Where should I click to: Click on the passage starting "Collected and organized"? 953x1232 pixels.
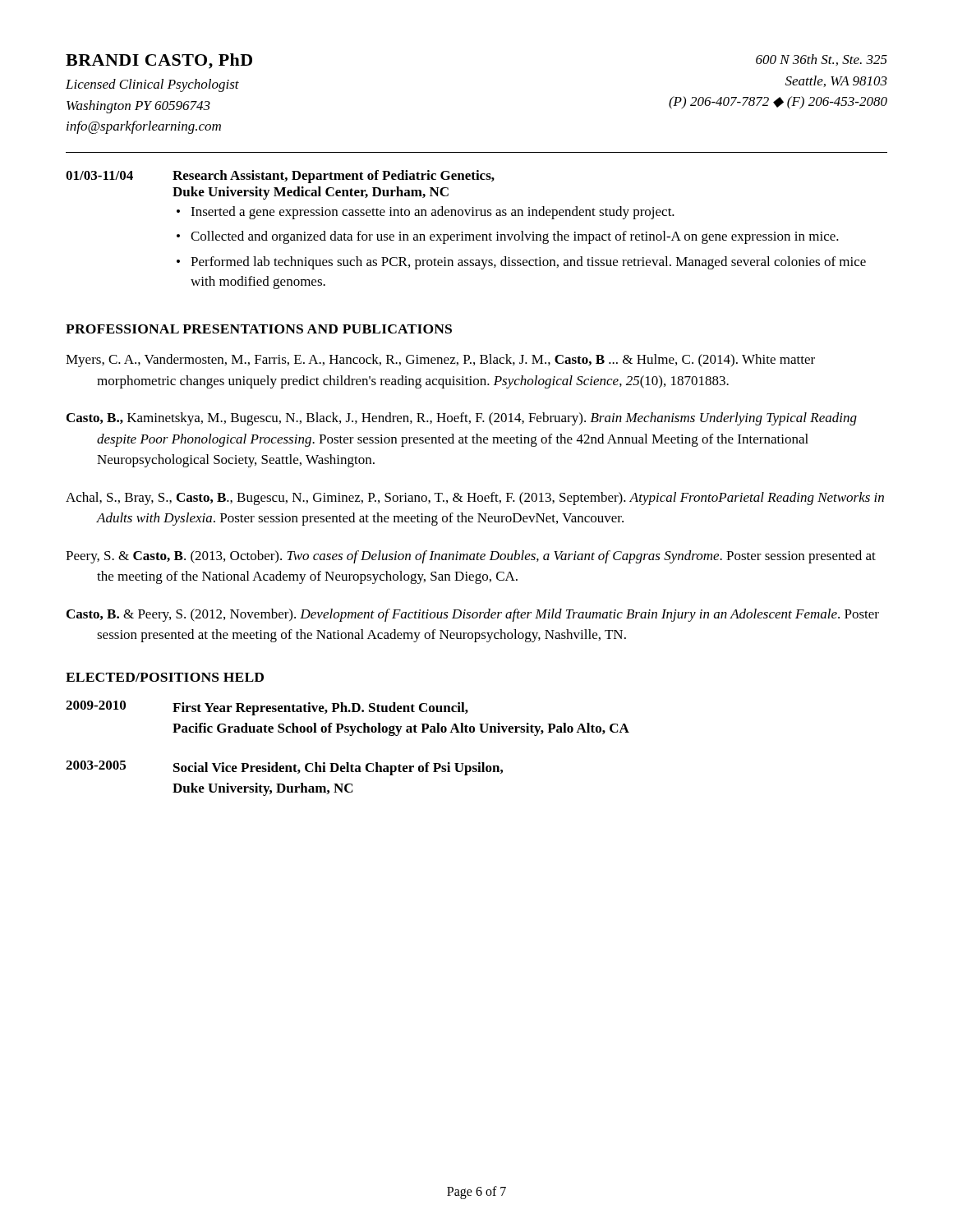click(x=515, y=236)
